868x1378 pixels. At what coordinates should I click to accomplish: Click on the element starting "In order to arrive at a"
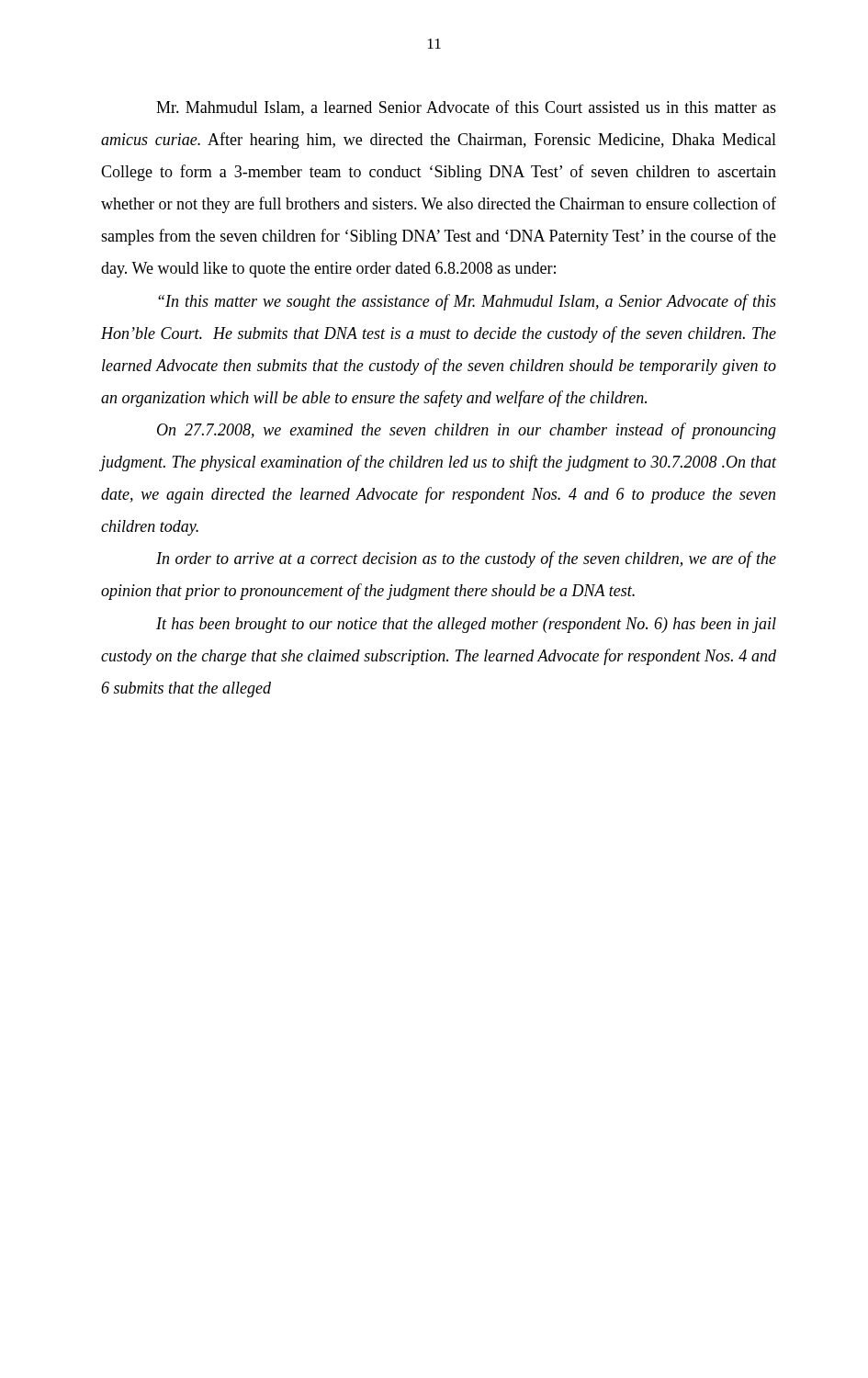466,559
